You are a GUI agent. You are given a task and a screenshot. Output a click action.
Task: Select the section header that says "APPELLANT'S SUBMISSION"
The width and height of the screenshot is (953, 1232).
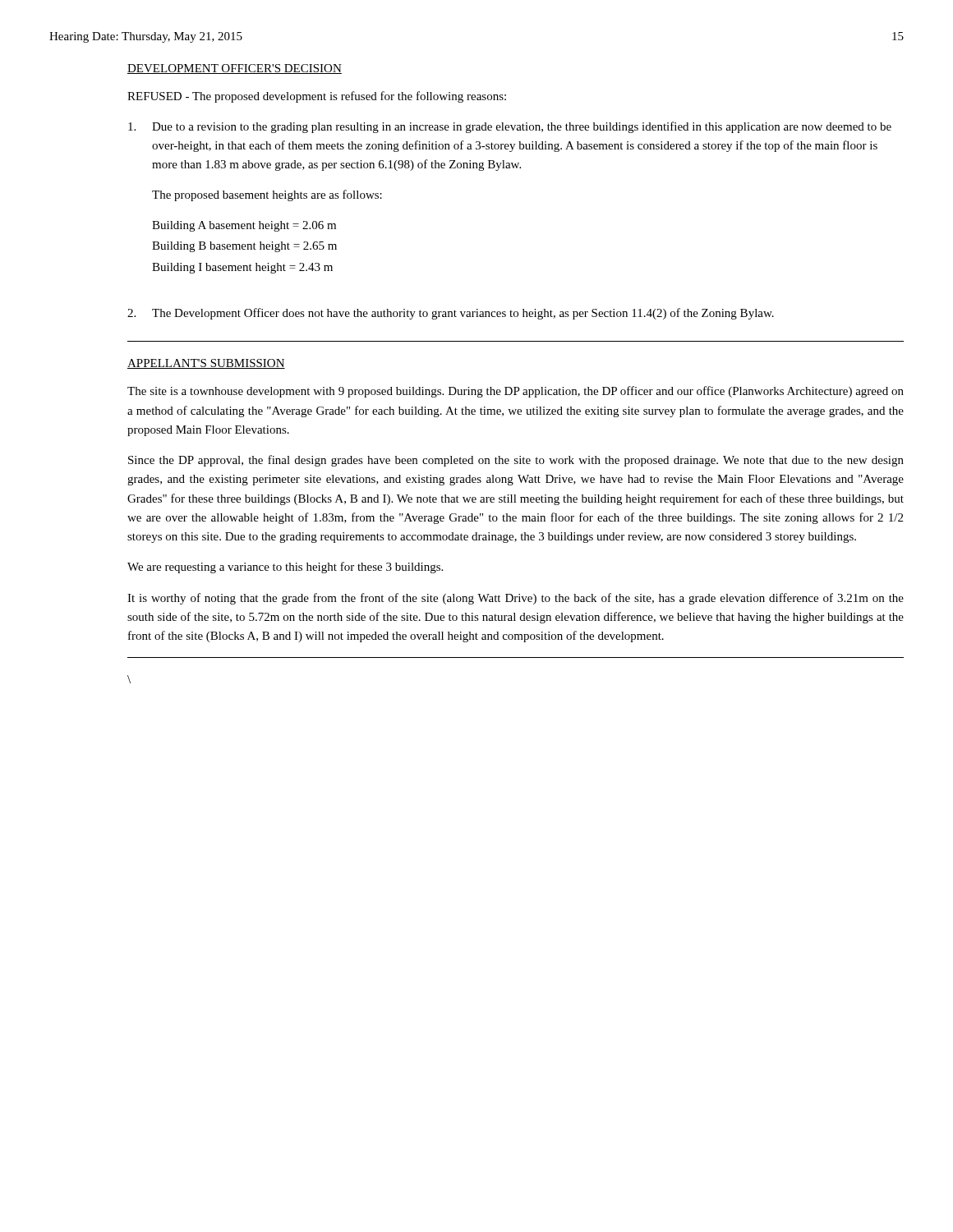[206, 363]
